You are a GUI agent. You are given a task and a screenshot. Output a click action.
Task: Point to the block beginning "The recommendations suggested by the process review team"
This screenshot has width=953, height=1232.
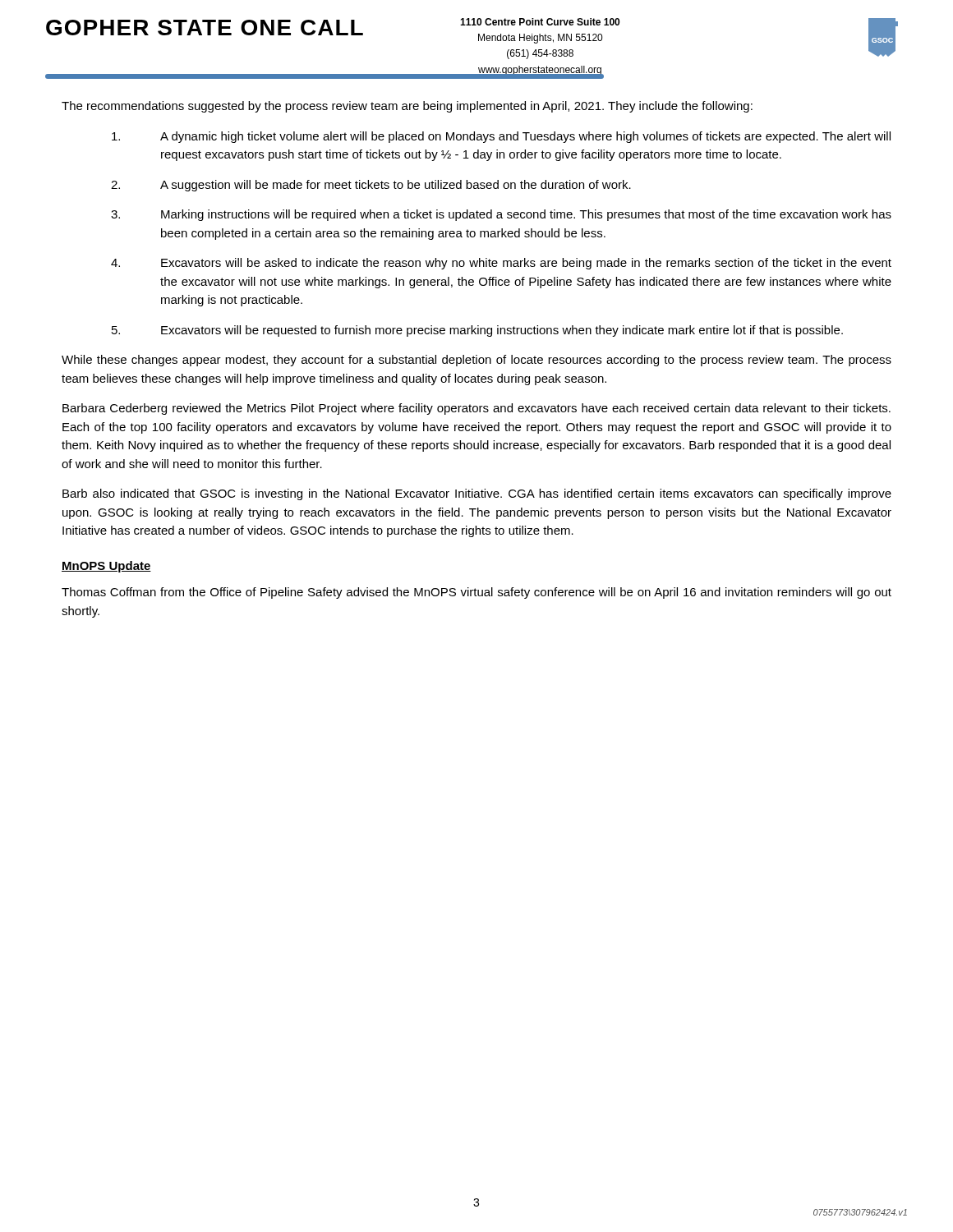tap(407, 106)
